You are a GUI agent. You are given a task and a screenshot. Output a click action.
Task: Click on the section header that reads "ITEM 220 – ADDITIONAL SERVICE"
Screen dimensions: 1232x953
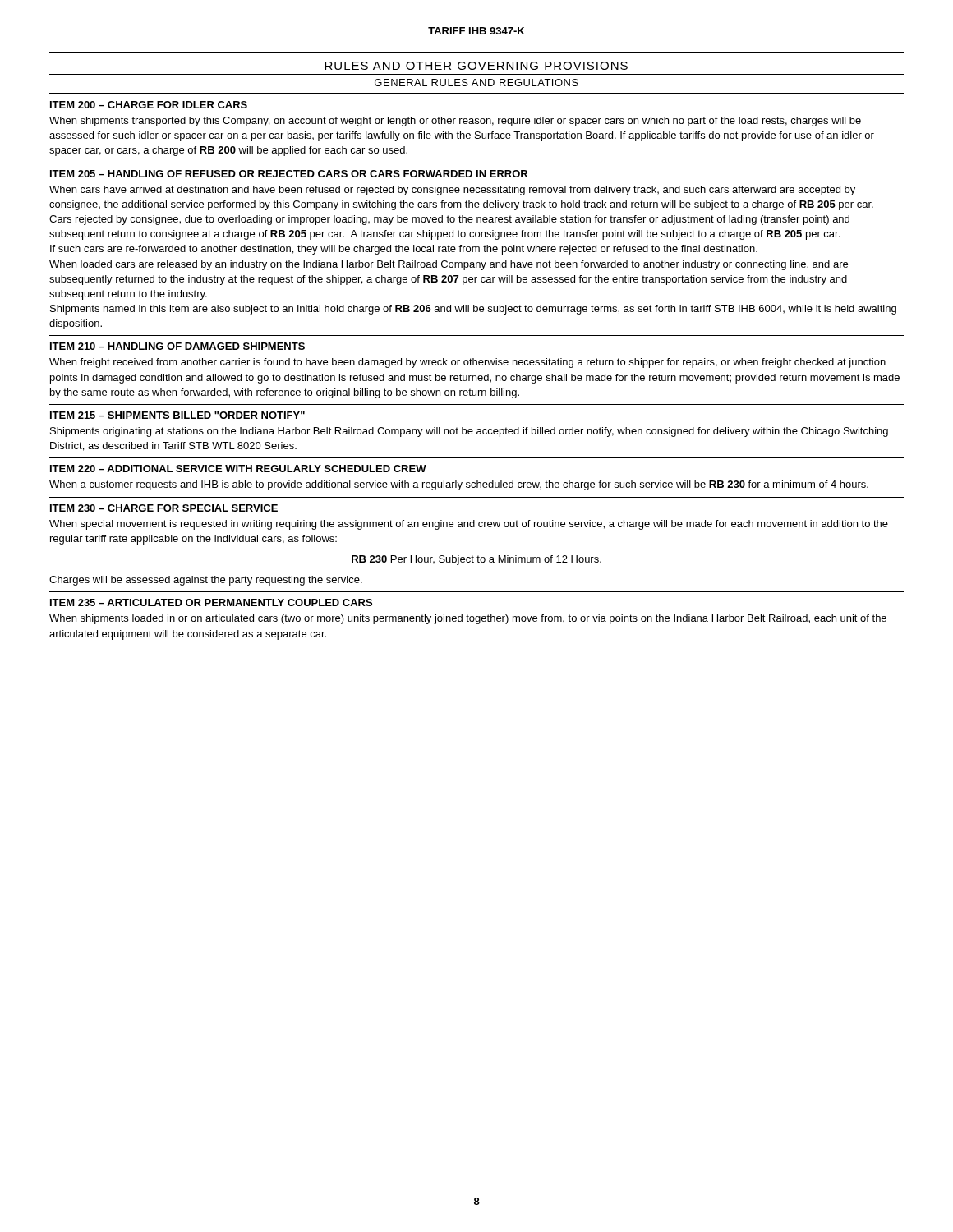point(238,469)
